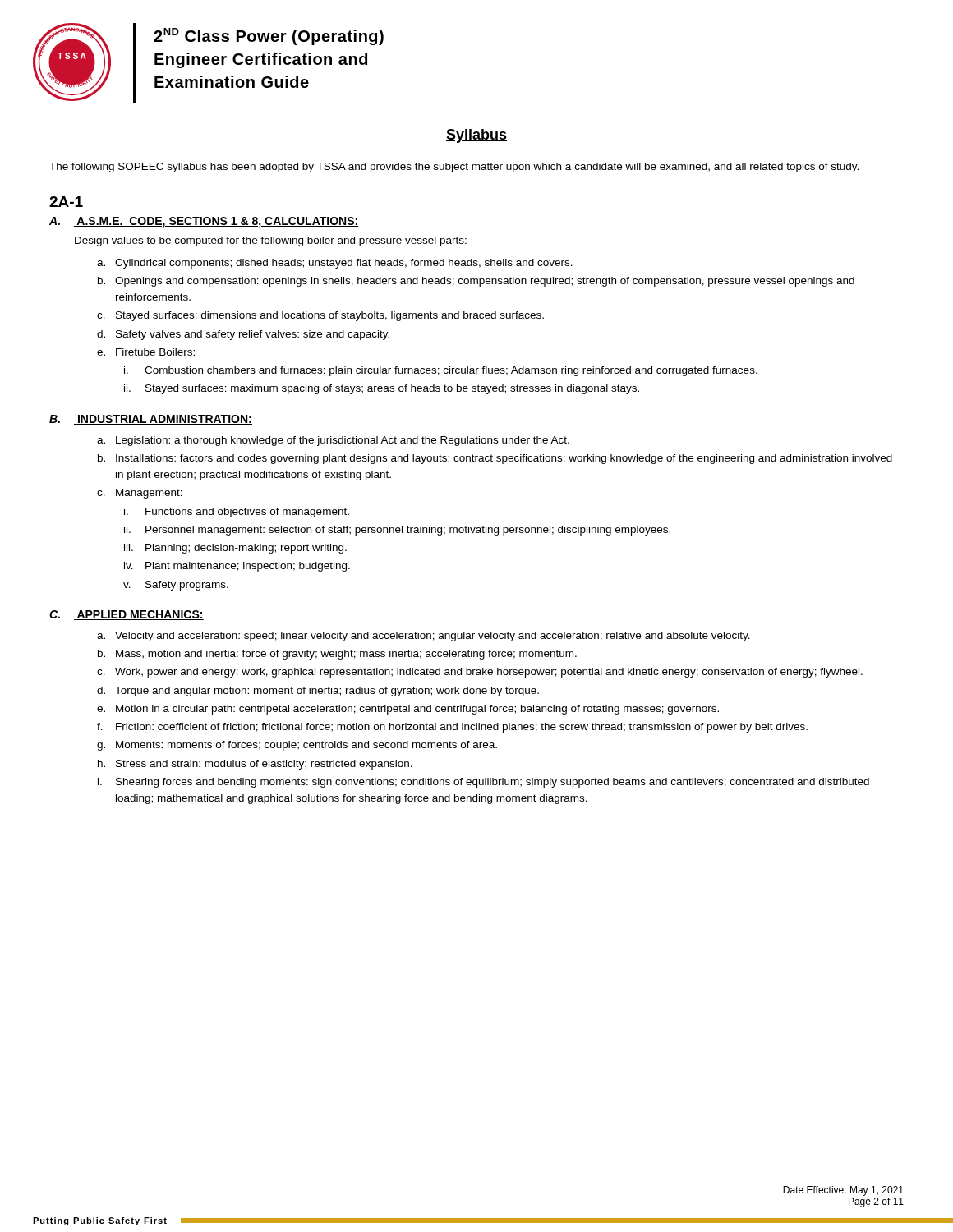Click the passage that begins "c. Work, power and"
The height and width of the screenshot is (1232, 953).
pos(480,672)
